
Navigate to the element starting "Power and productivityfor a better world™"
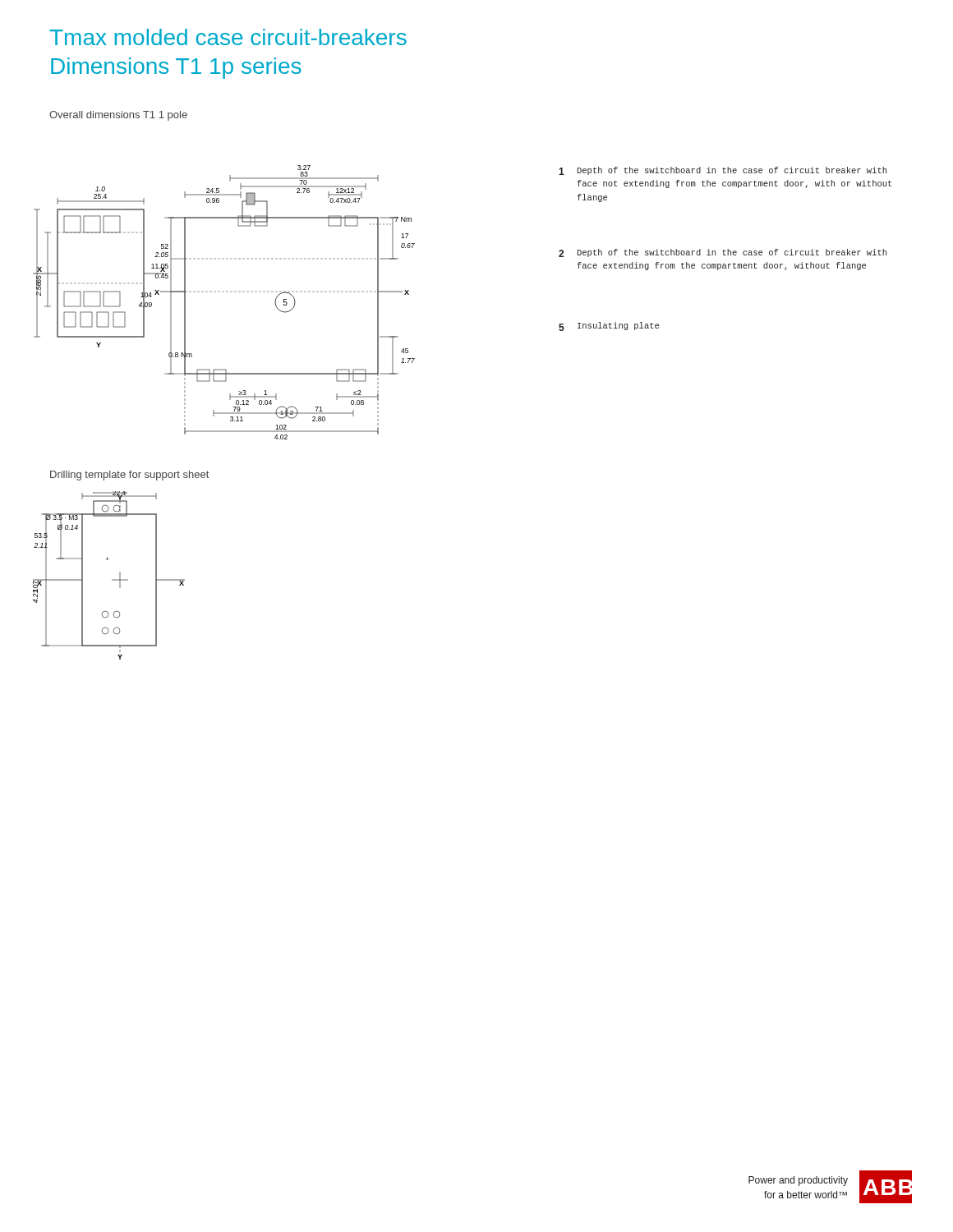tap(798, 1187)
